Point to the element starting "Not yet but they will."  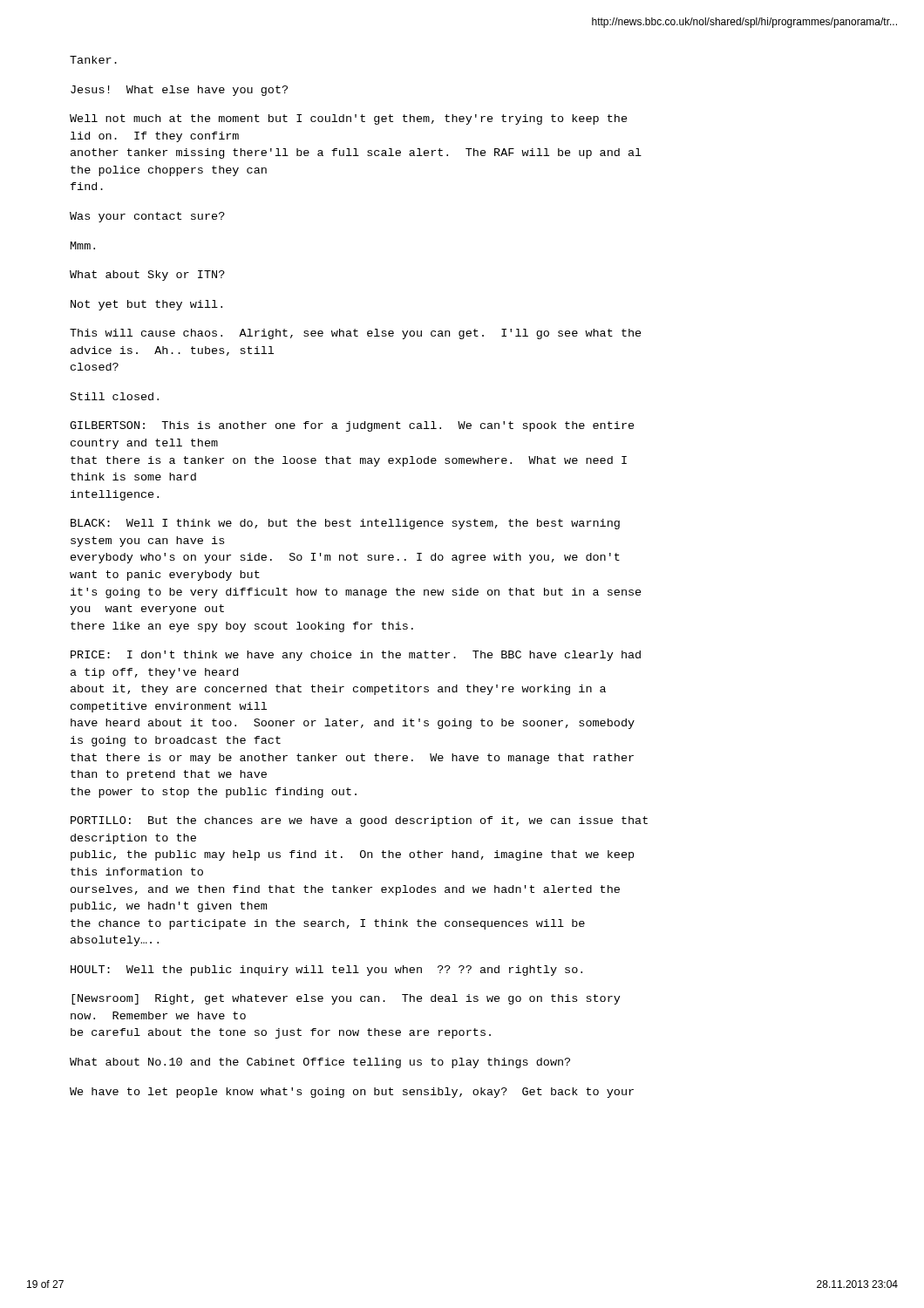tap(147, 305)
